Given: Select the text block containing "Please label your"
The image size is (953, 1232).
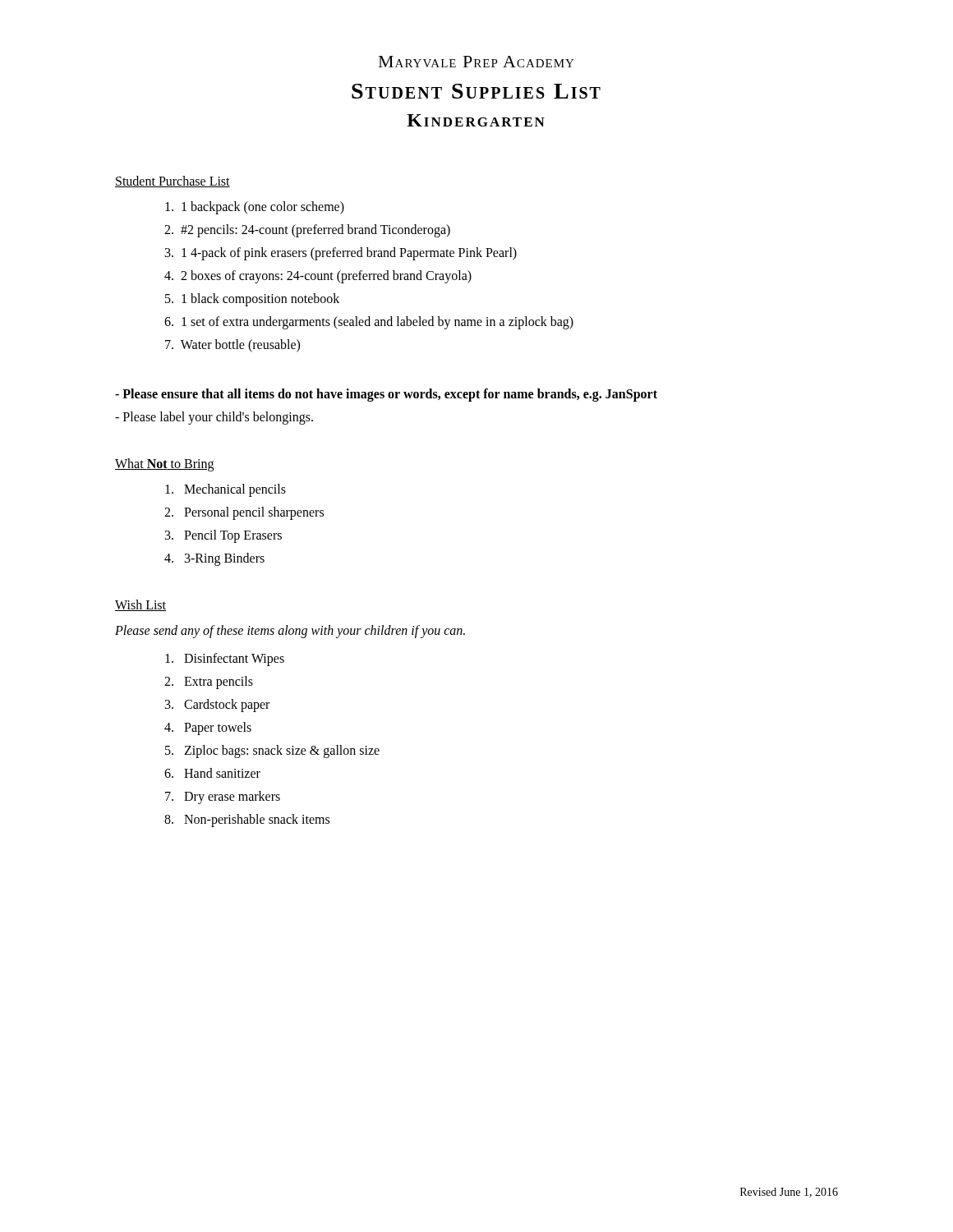Looking at the screenshot, I should point(214,416).
